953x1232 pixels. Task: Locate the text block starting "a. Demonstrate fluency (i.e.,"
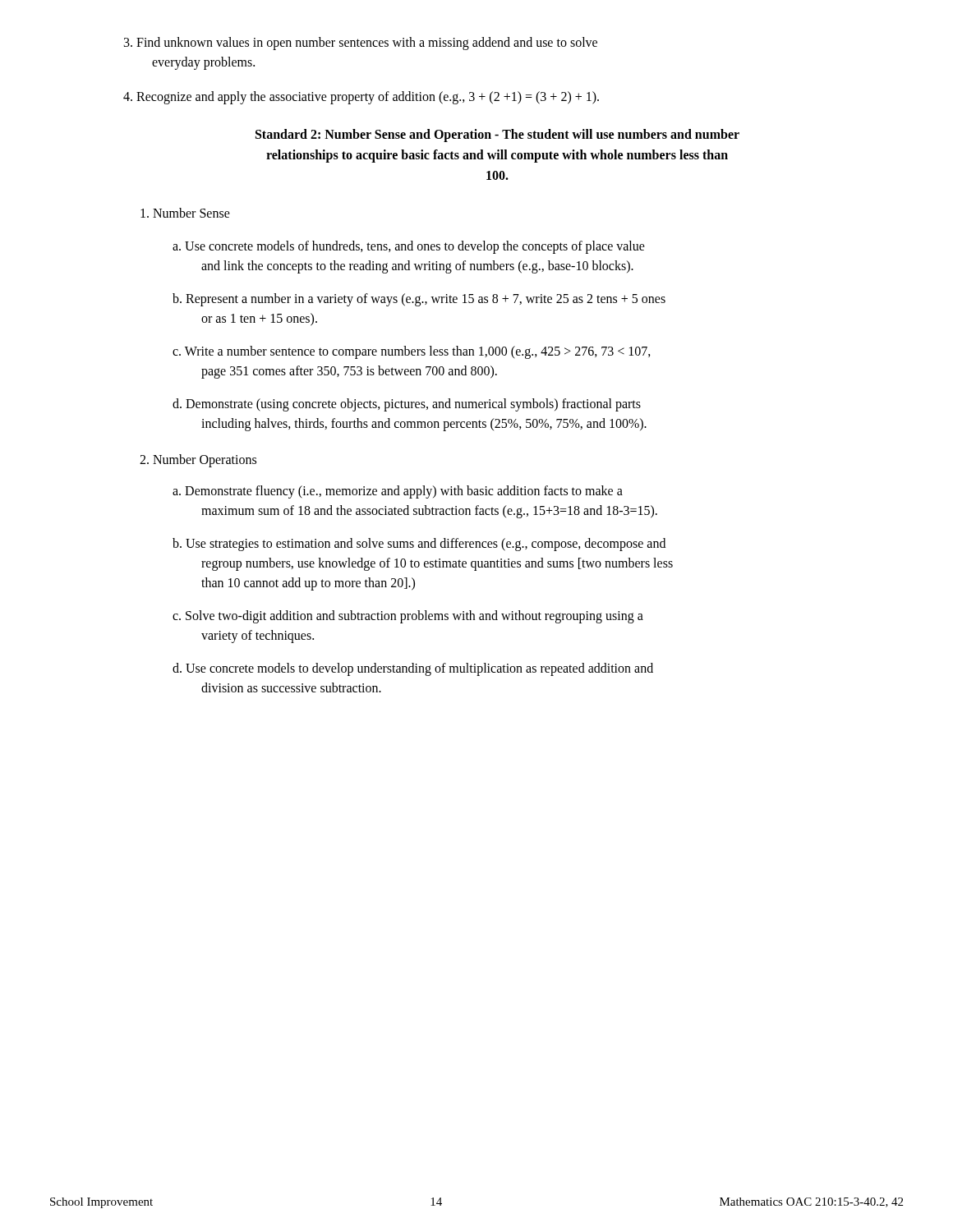click(398, 491)
